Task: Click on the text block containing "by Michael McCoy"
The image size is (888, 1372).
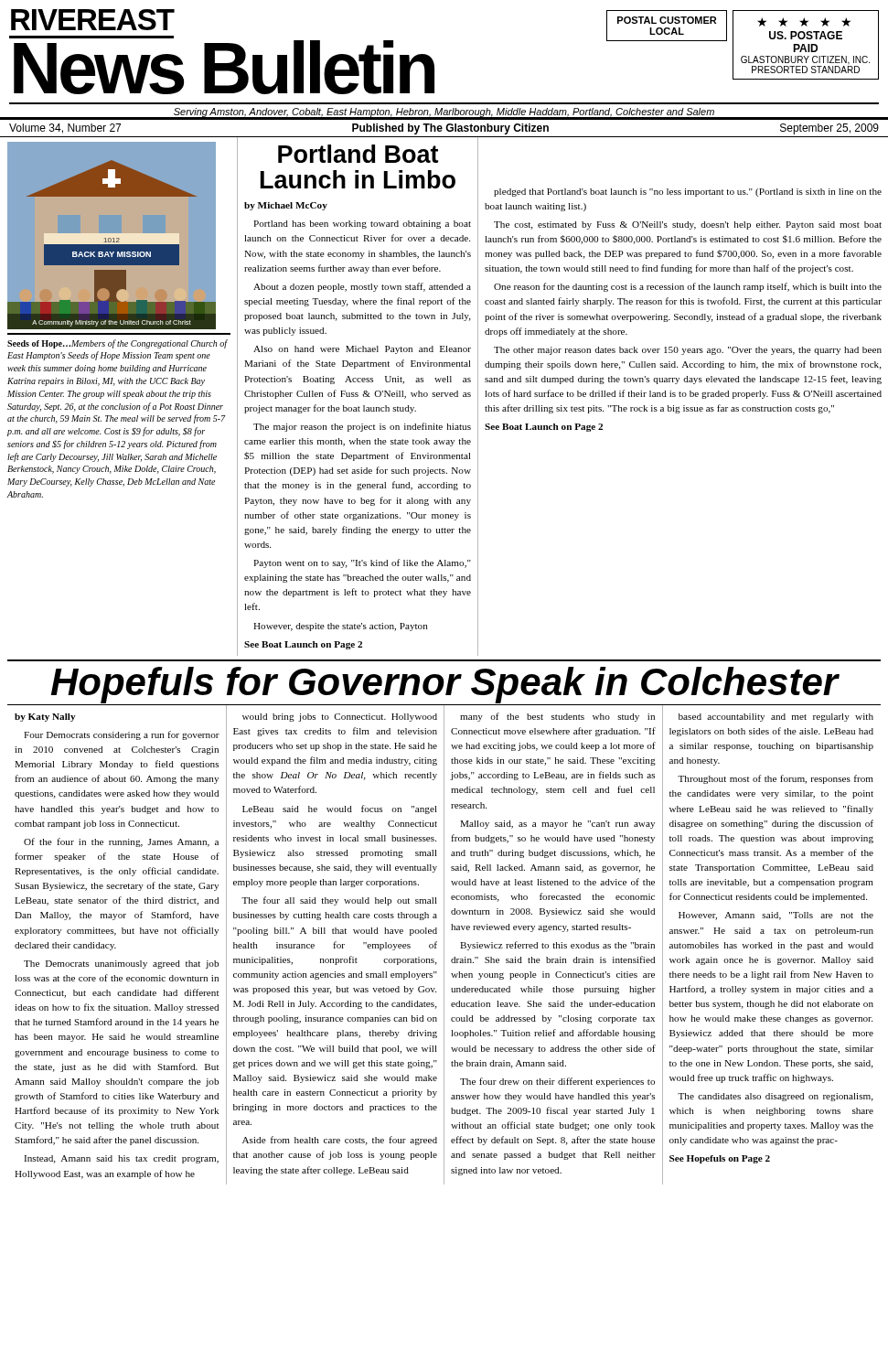Action: tap(358, 424)
